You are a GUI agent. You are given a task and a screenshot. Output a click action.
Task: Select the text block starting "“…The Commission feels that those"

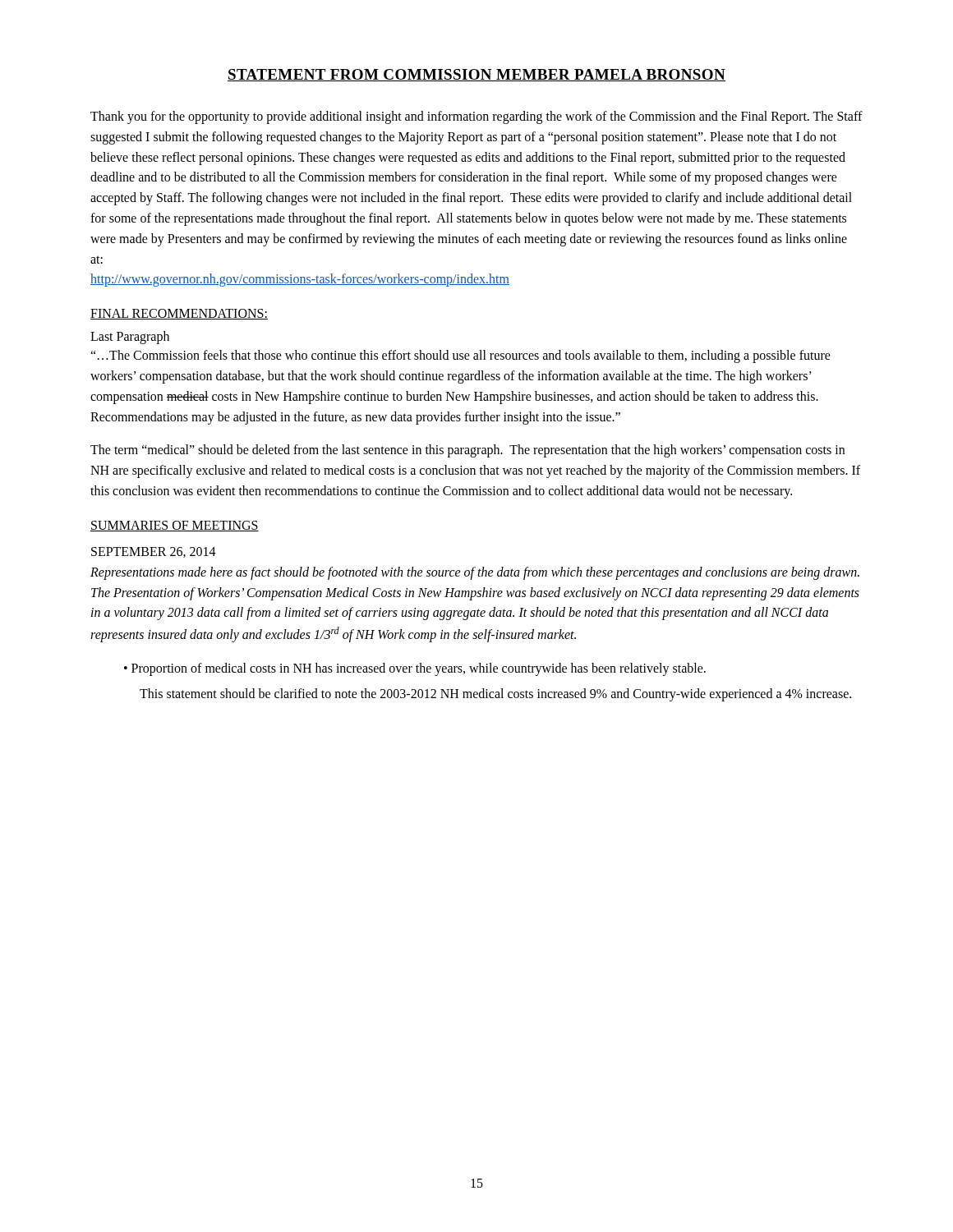coord(460,386)
